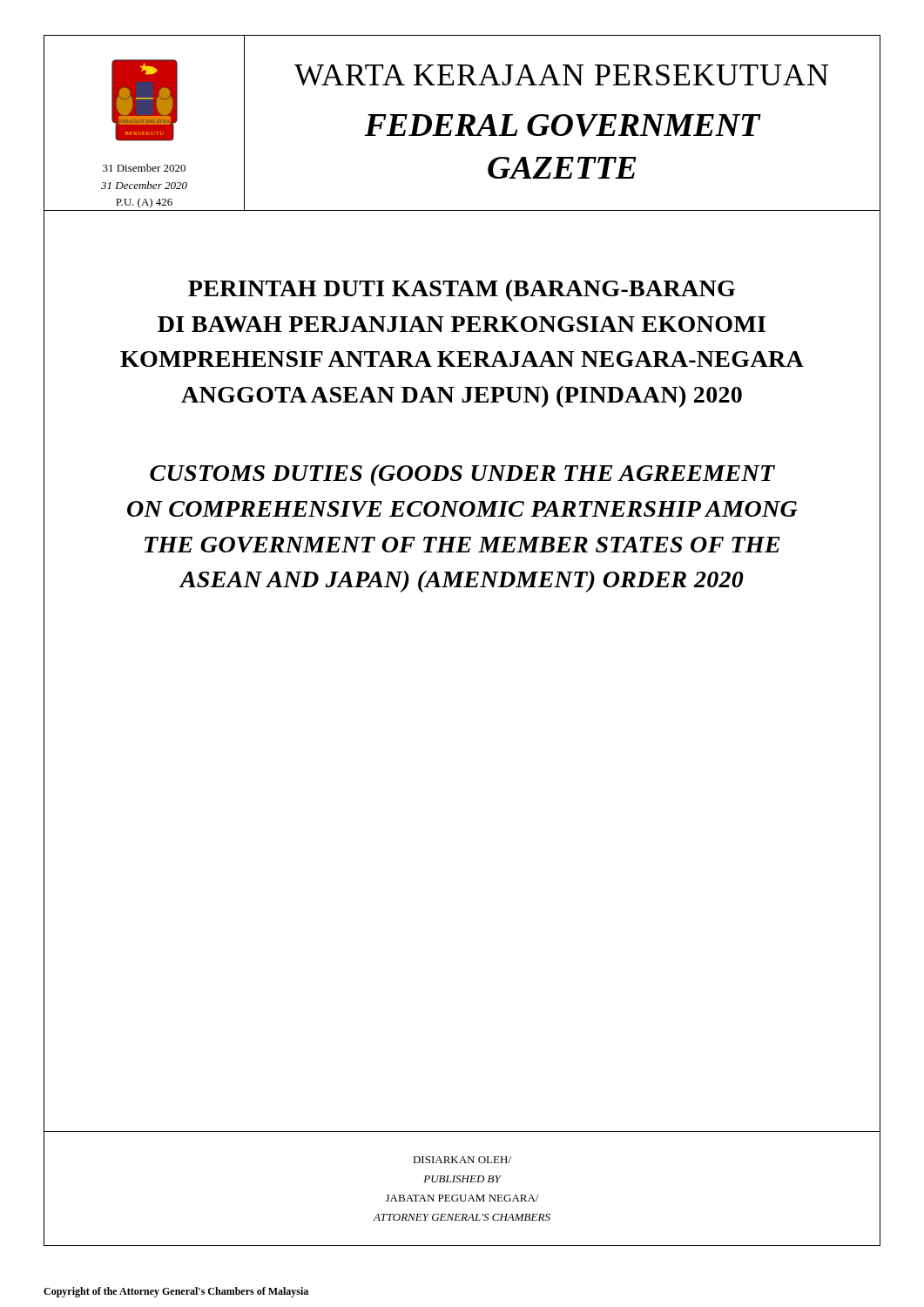Click on the title containing "FEDERAL GOVERNMENTGAZETTE"
924x1307 pixels.
click(562, 146)
